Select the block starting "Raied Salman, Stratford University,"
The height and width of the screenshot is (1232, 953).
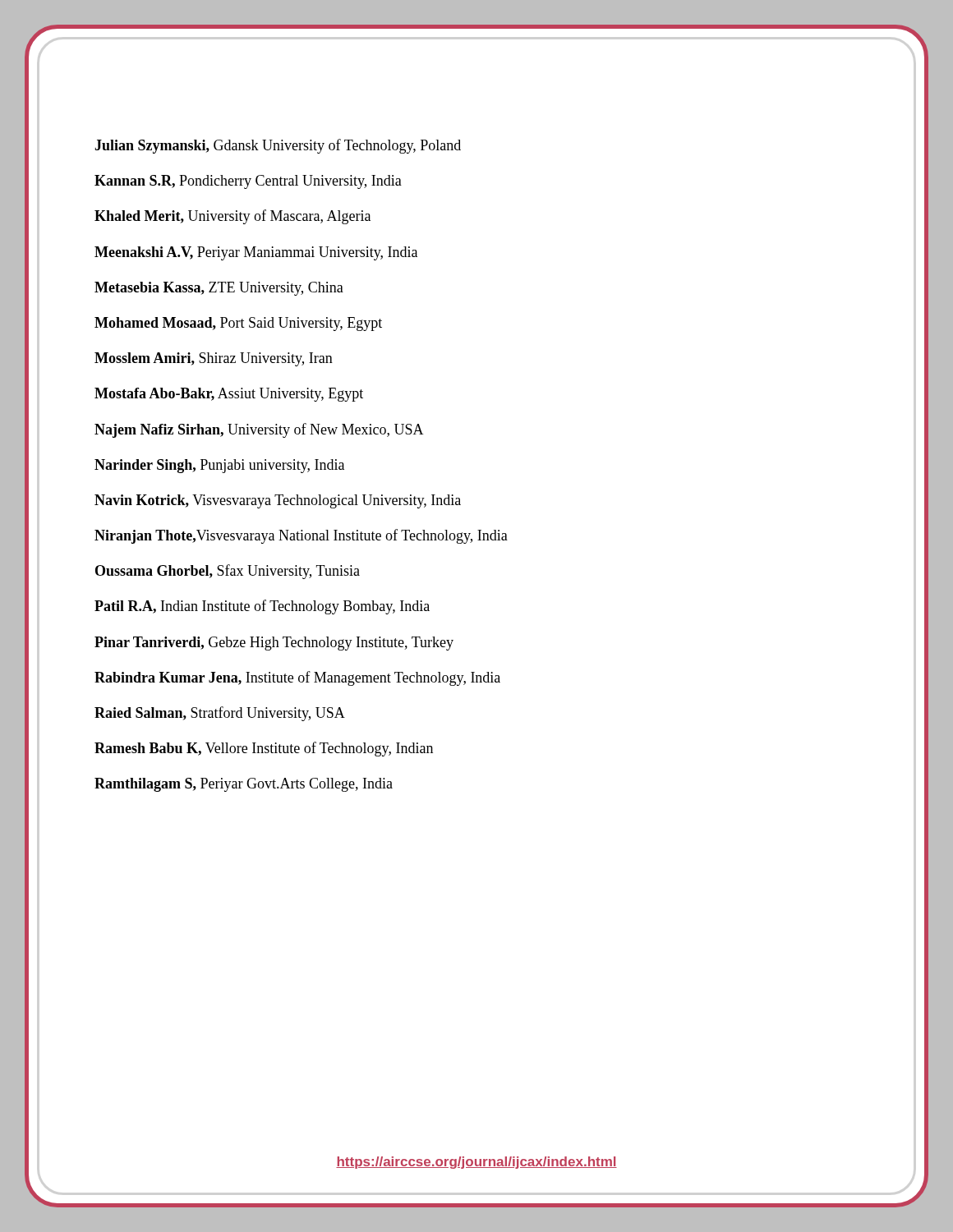(220, 713)
